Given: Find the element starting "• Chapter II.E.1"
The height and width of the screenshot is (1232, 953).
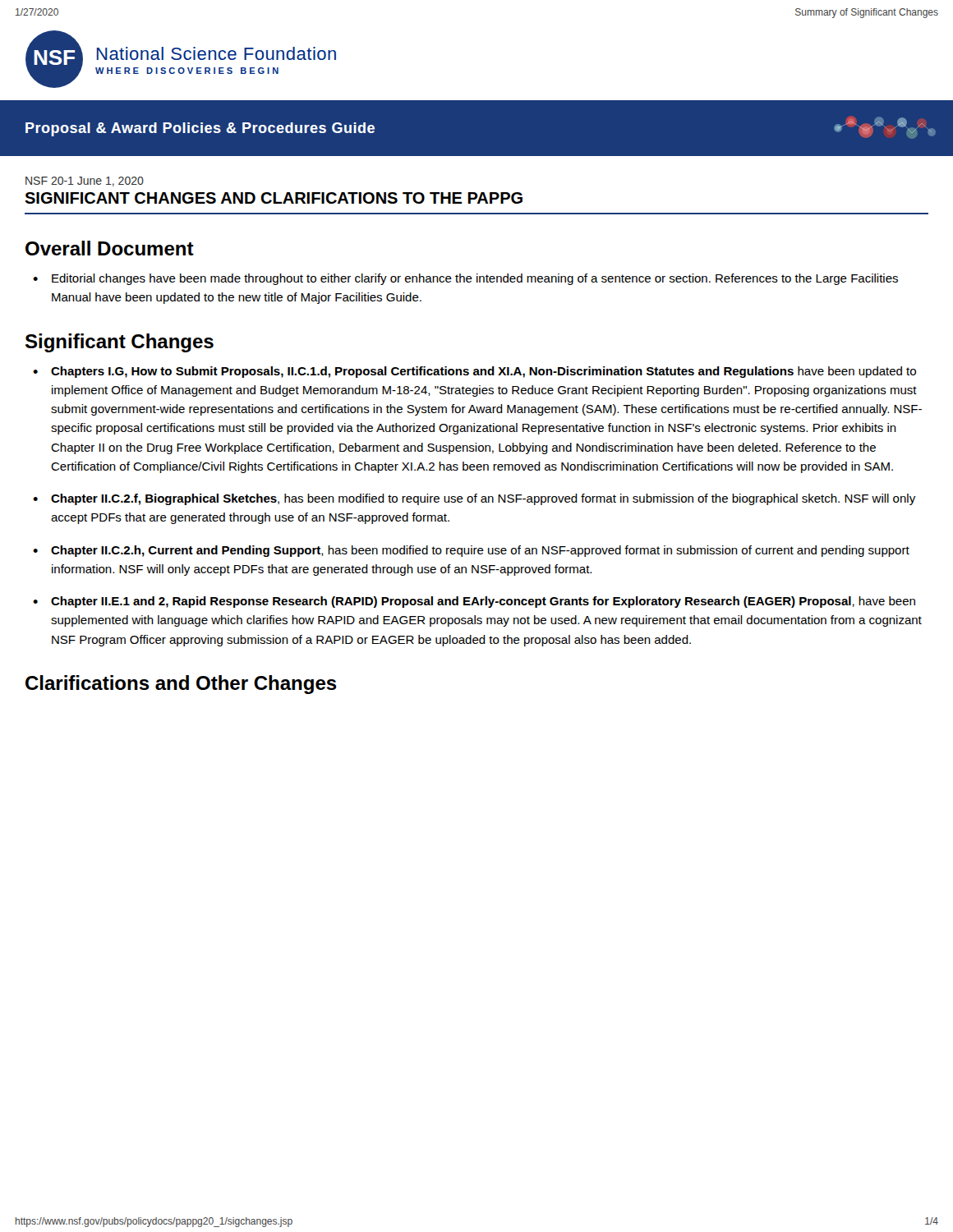Looking at the screenshot, I should click(481, 620).
